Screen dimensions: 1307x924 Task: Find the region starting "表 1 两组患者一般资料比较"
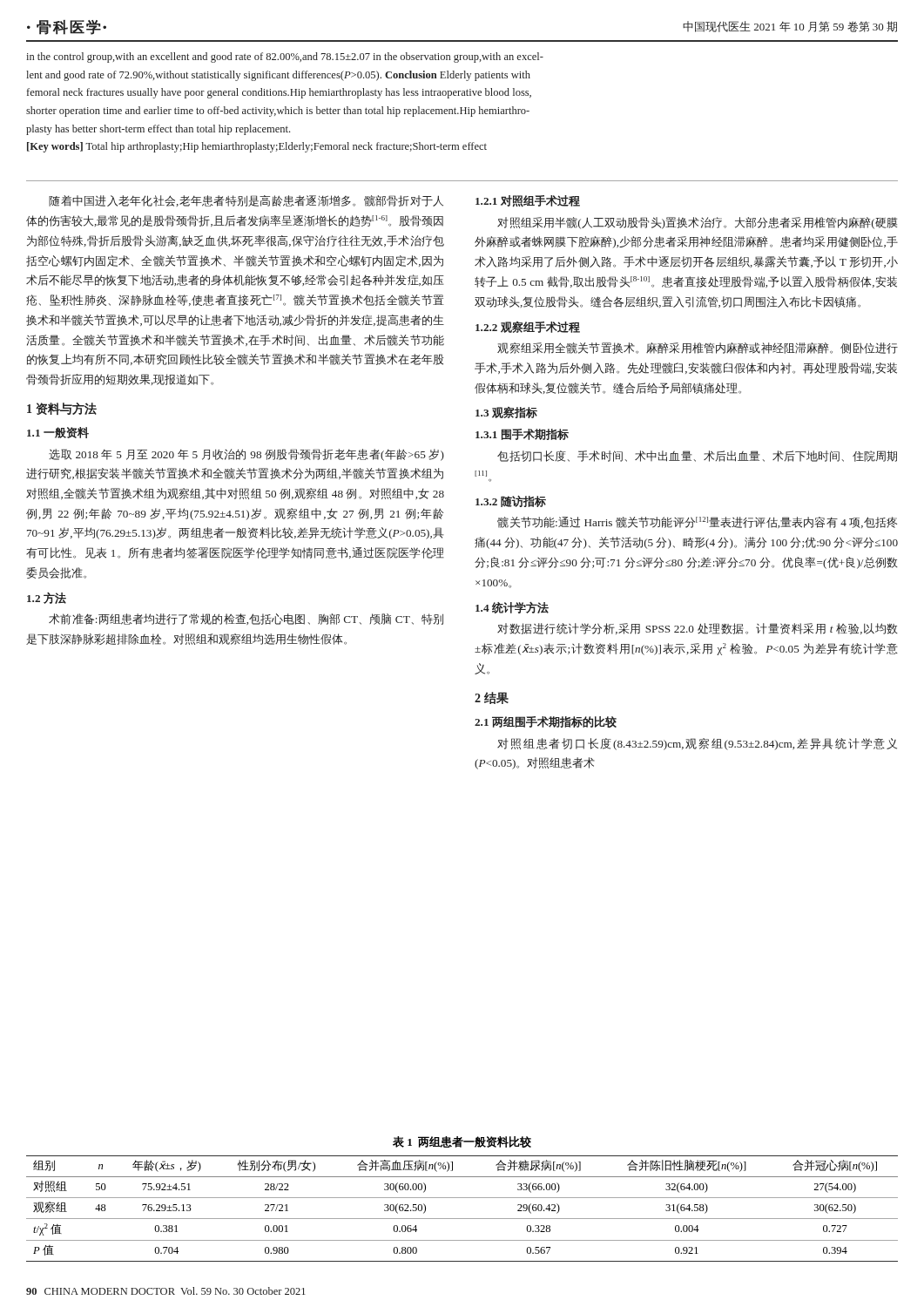click(462, 1142)
